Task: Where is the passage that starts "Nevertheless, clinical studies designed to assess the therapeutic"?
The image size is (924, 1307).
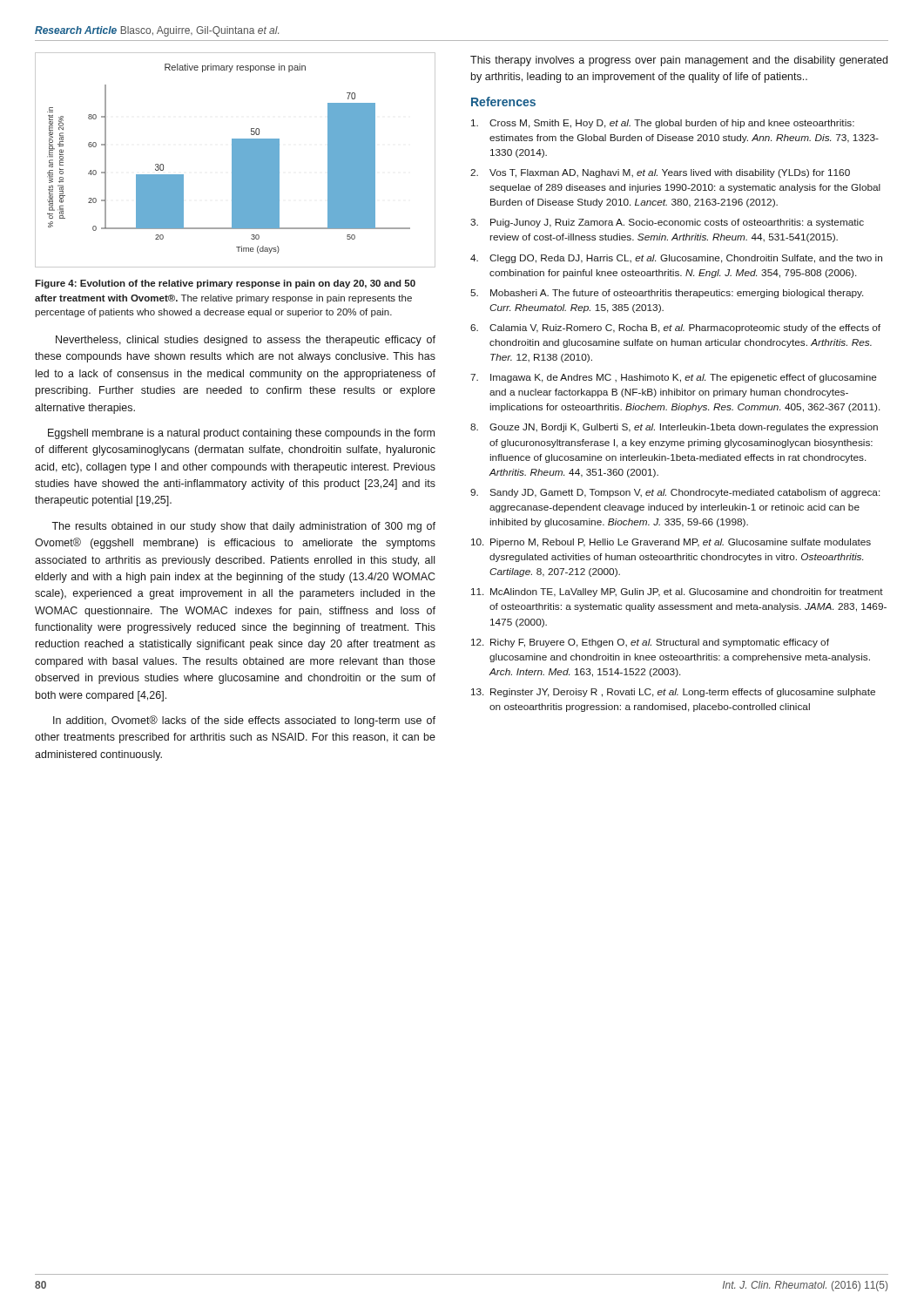Action: point(235,374)
